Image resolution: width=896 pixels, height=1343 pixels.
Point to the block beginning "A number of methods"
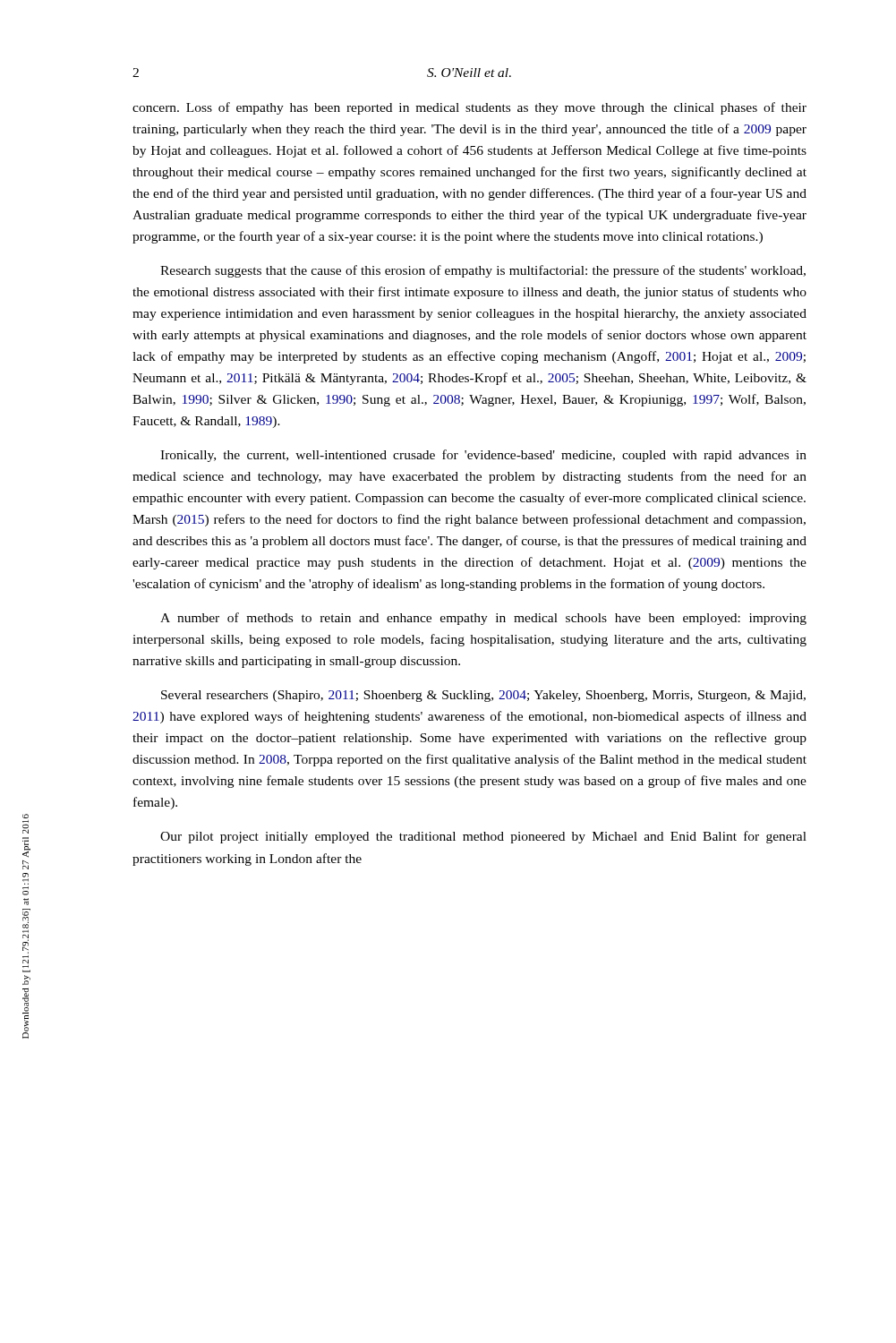[x=470, y=640]
